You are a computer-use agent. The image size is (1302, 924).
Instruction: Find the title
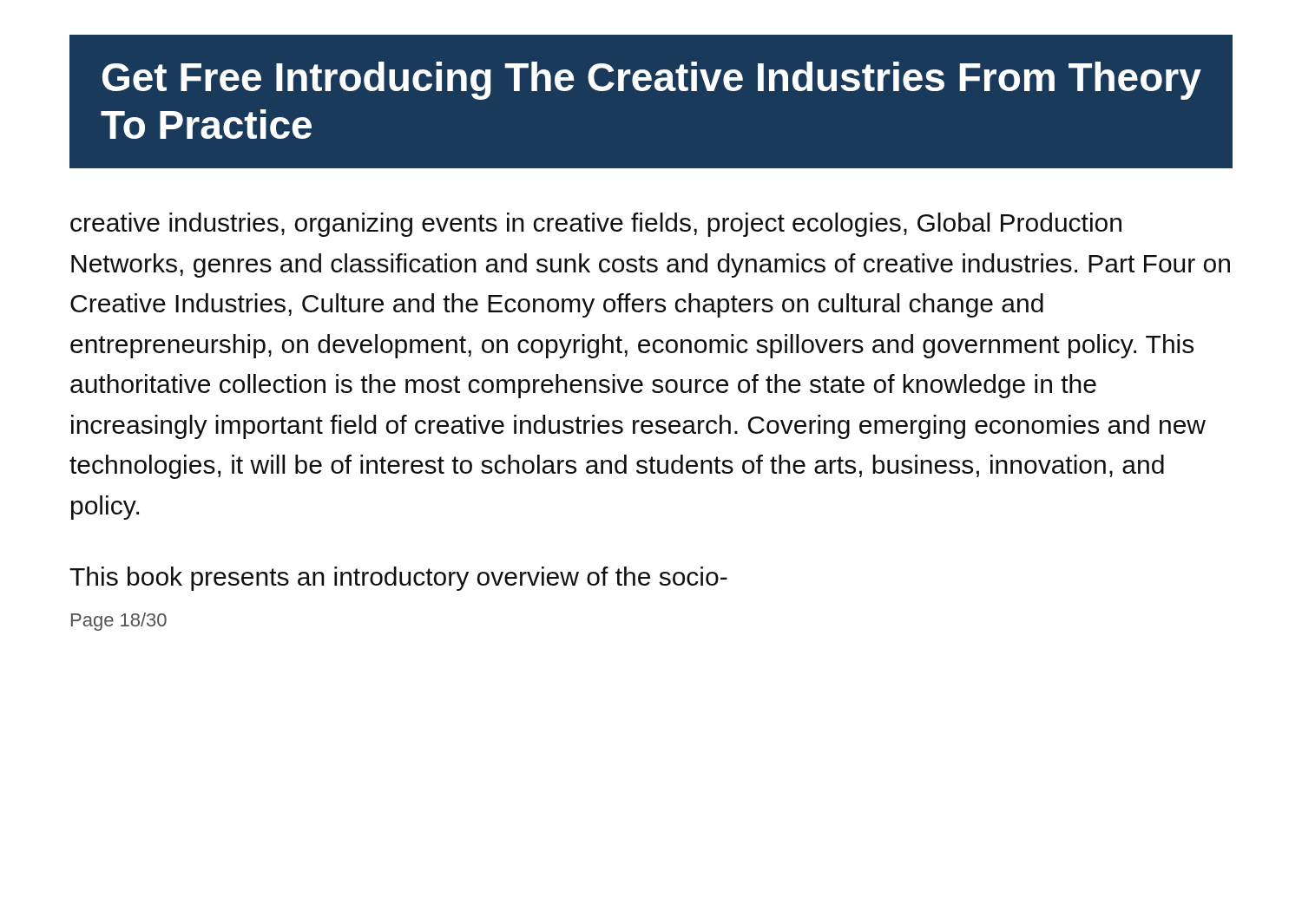pyautogui.click(x=651, y=102)
